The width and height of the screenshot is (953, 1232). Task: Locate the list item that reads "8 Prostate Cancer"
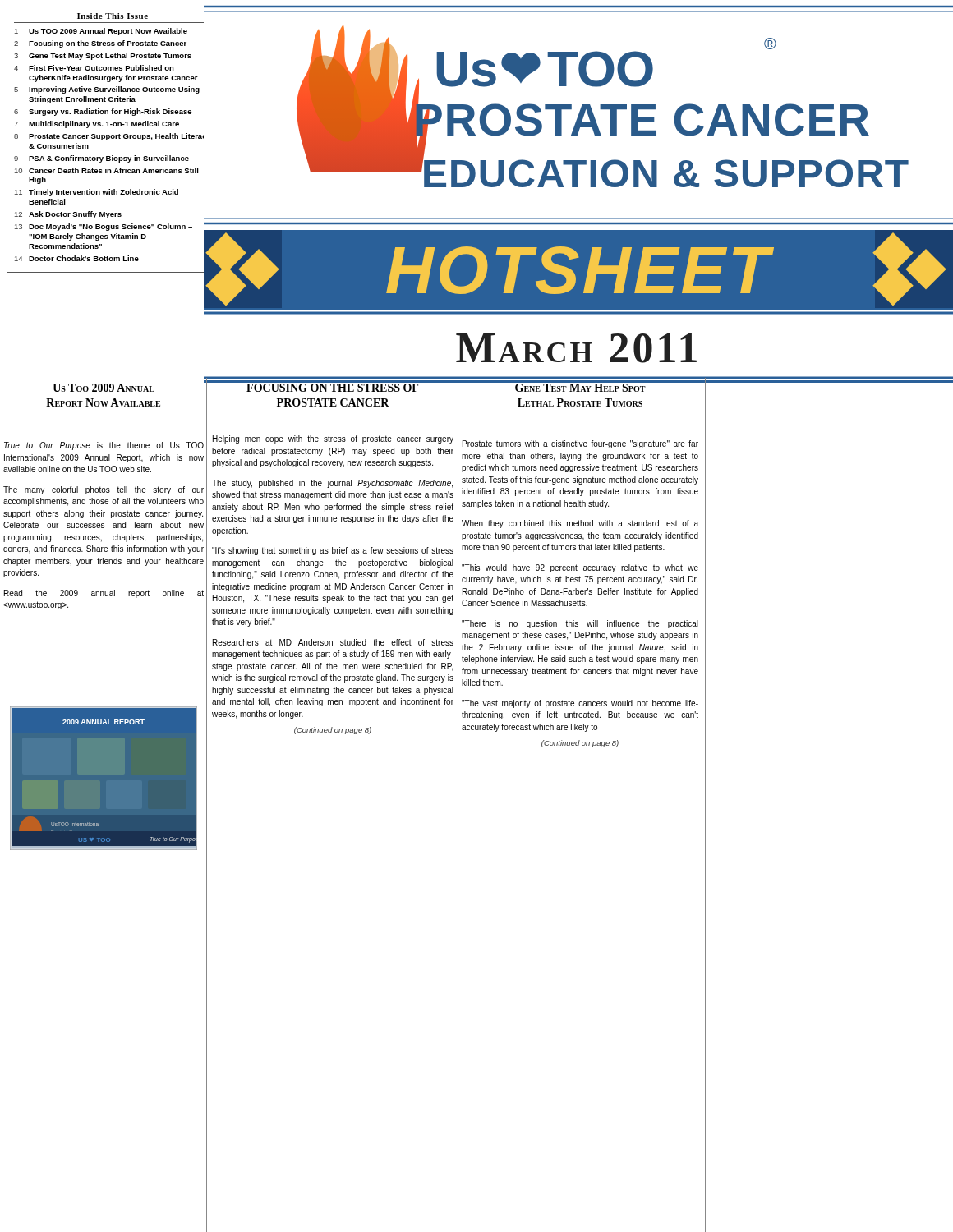[113, 141]
